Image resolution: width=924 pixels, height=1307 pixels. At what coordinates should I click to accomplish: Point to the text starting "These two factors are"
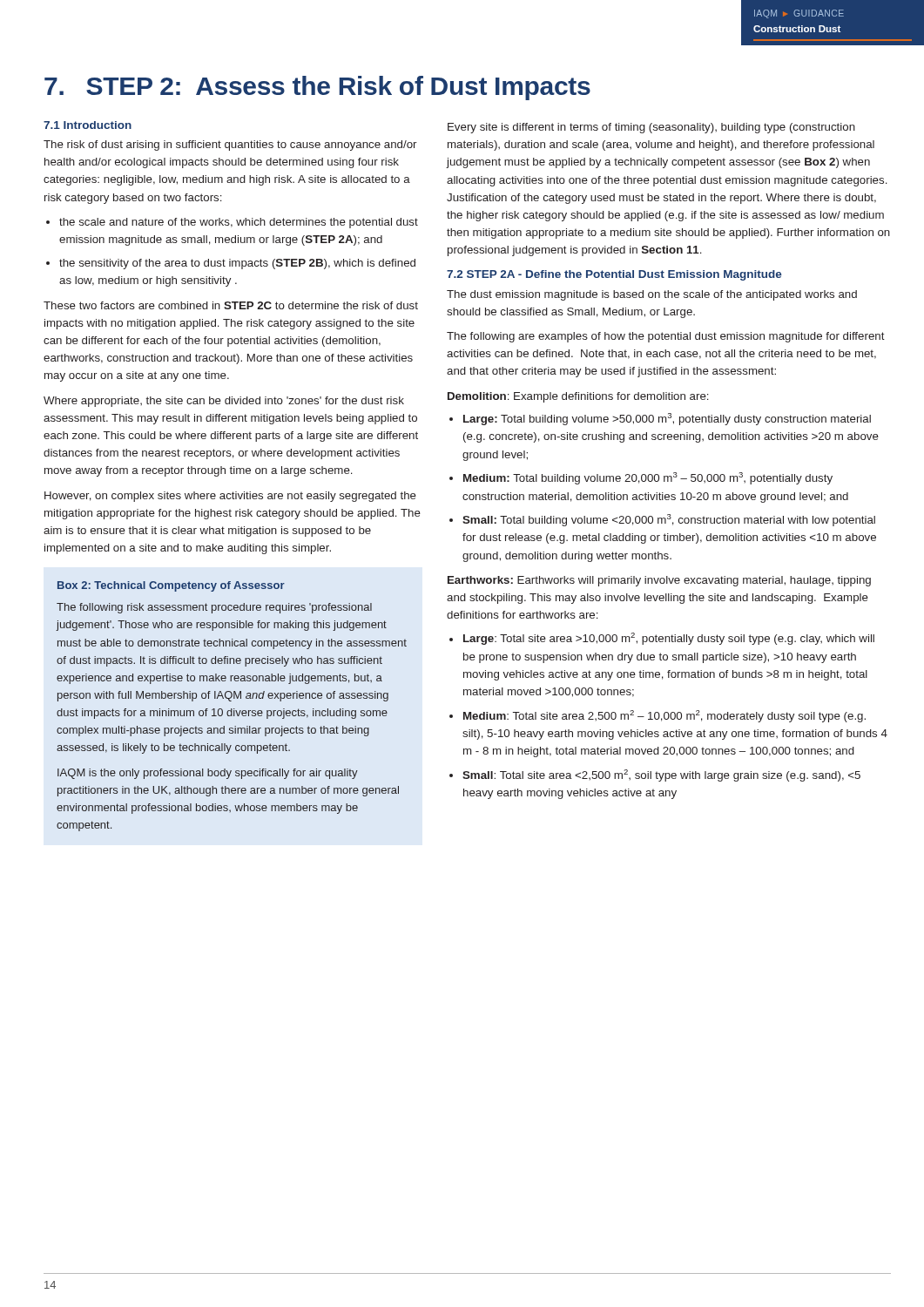coord(233,341)
